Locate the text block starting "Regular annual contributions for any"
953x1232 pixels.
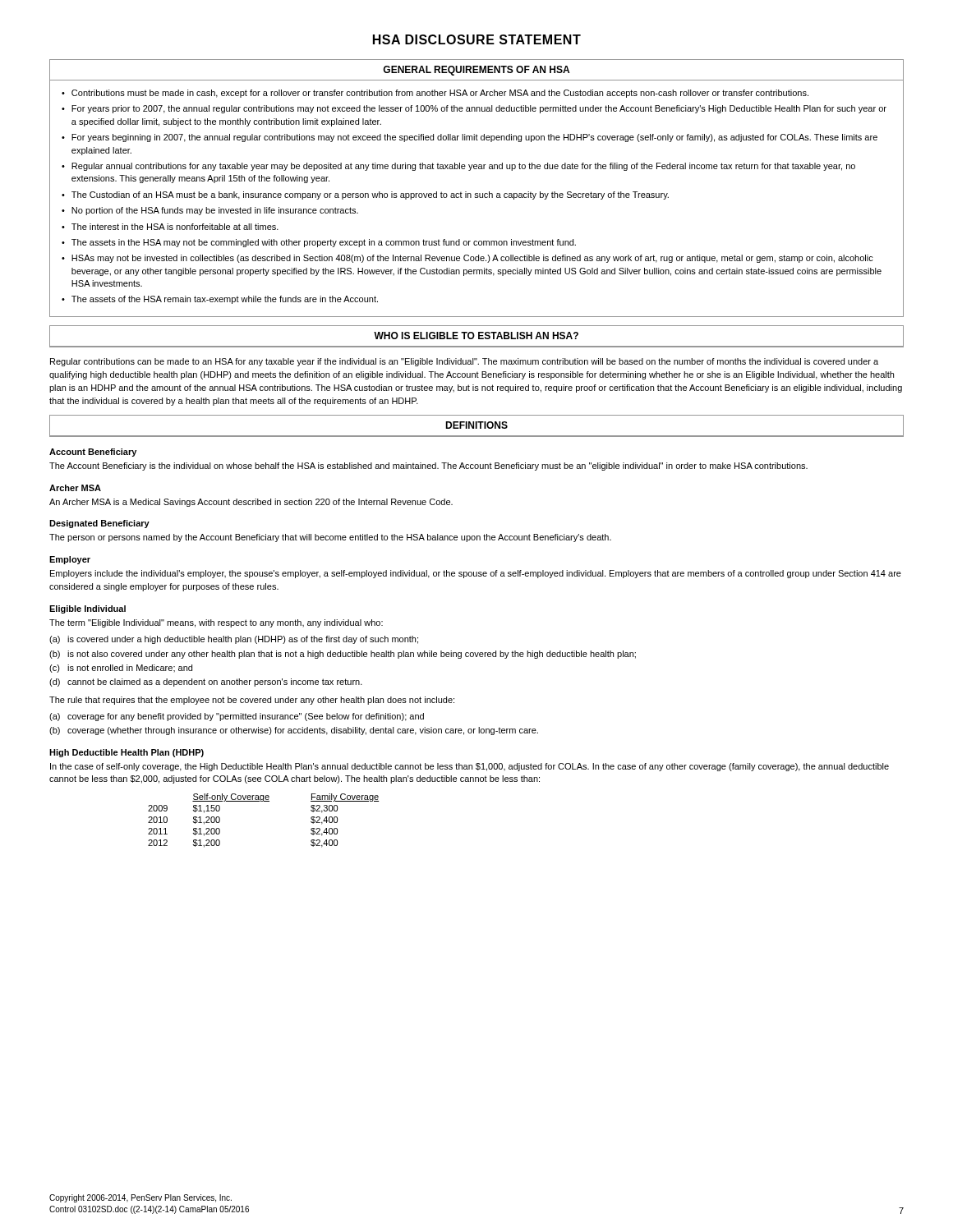pyautogui.click(x=481, y=173)
